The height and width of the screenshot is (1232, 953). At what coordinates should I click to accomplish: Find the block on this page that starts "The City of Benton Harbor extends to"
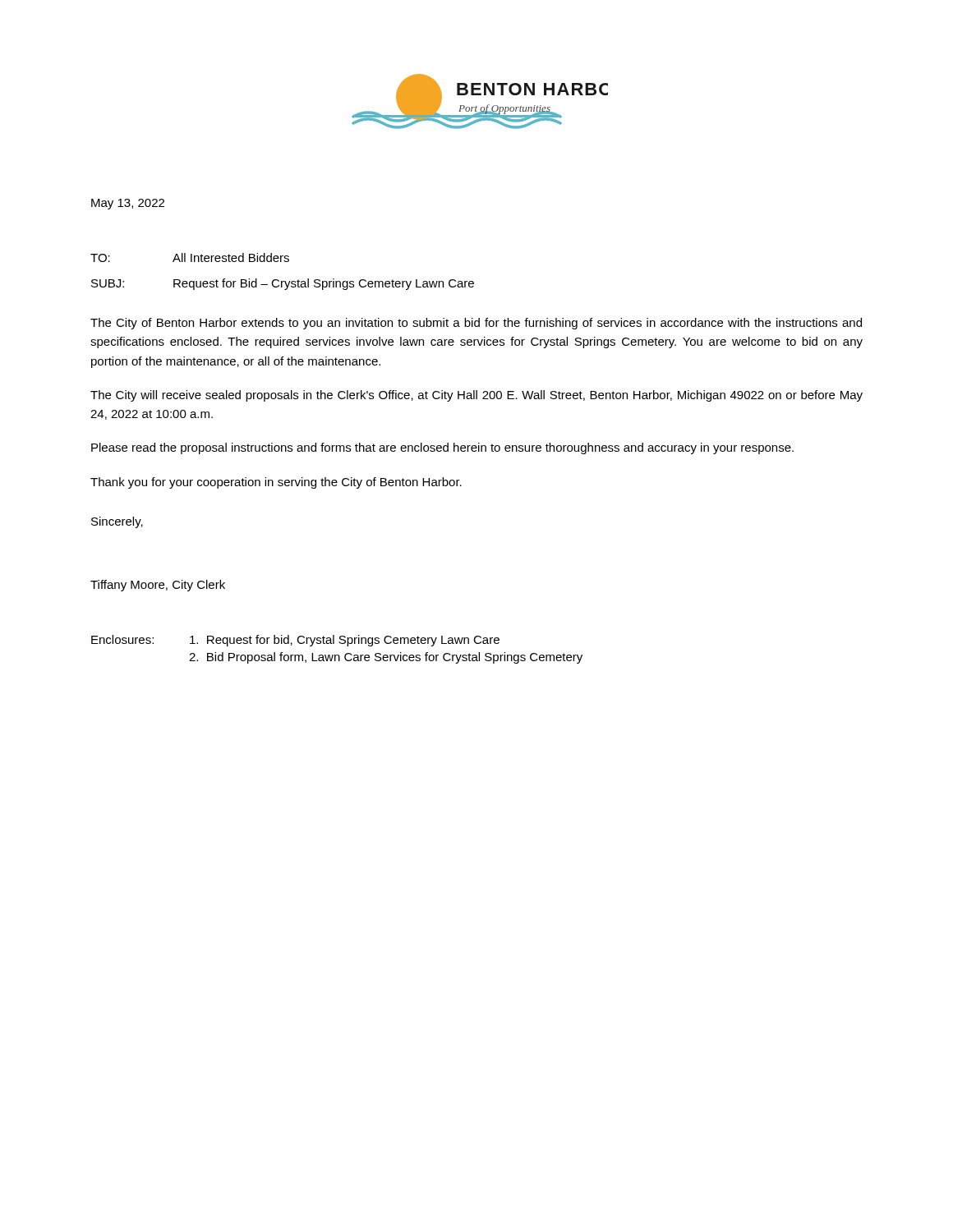click(x=476, y=341)
